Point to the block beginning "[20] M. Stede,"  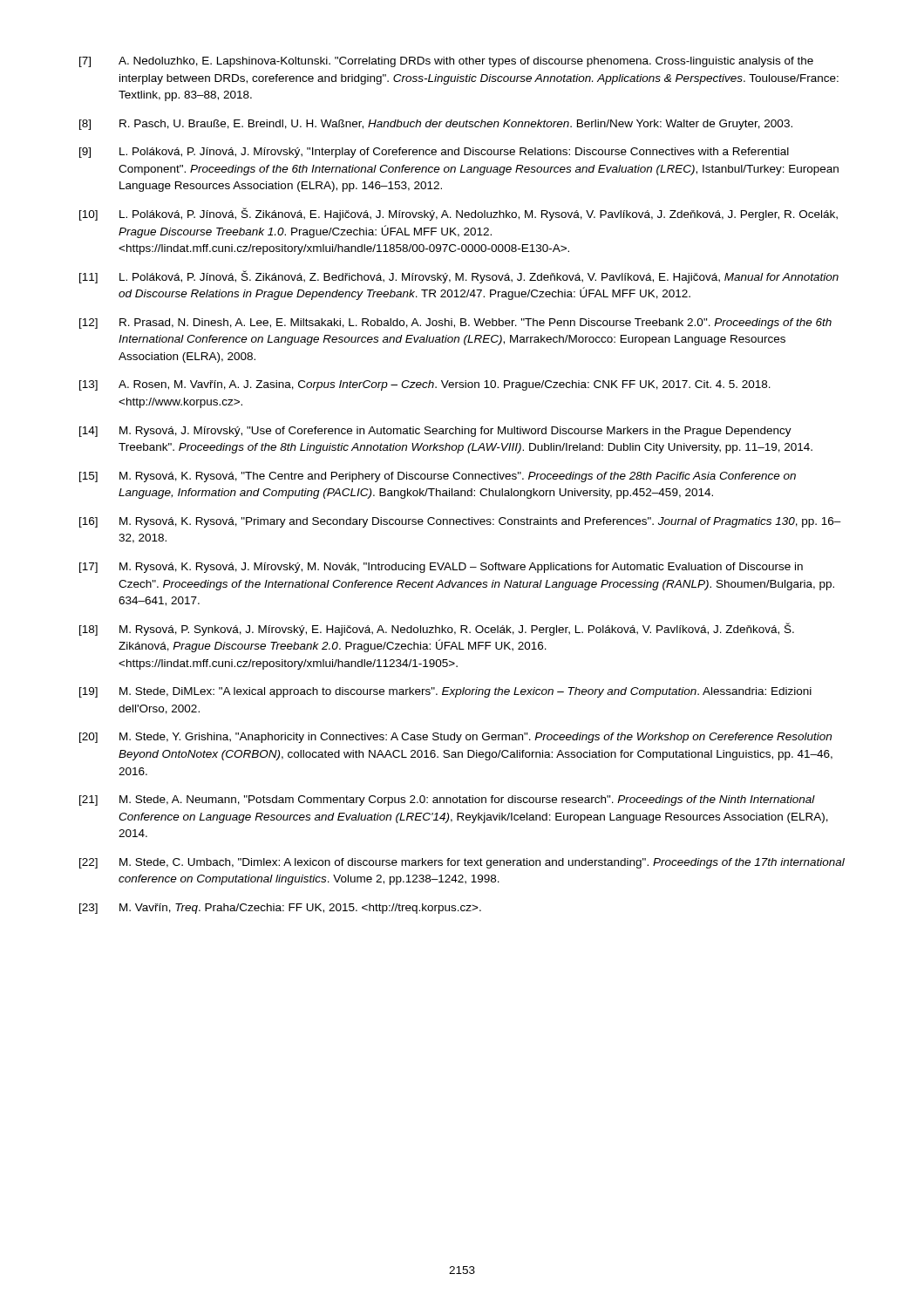pos(462,754)
